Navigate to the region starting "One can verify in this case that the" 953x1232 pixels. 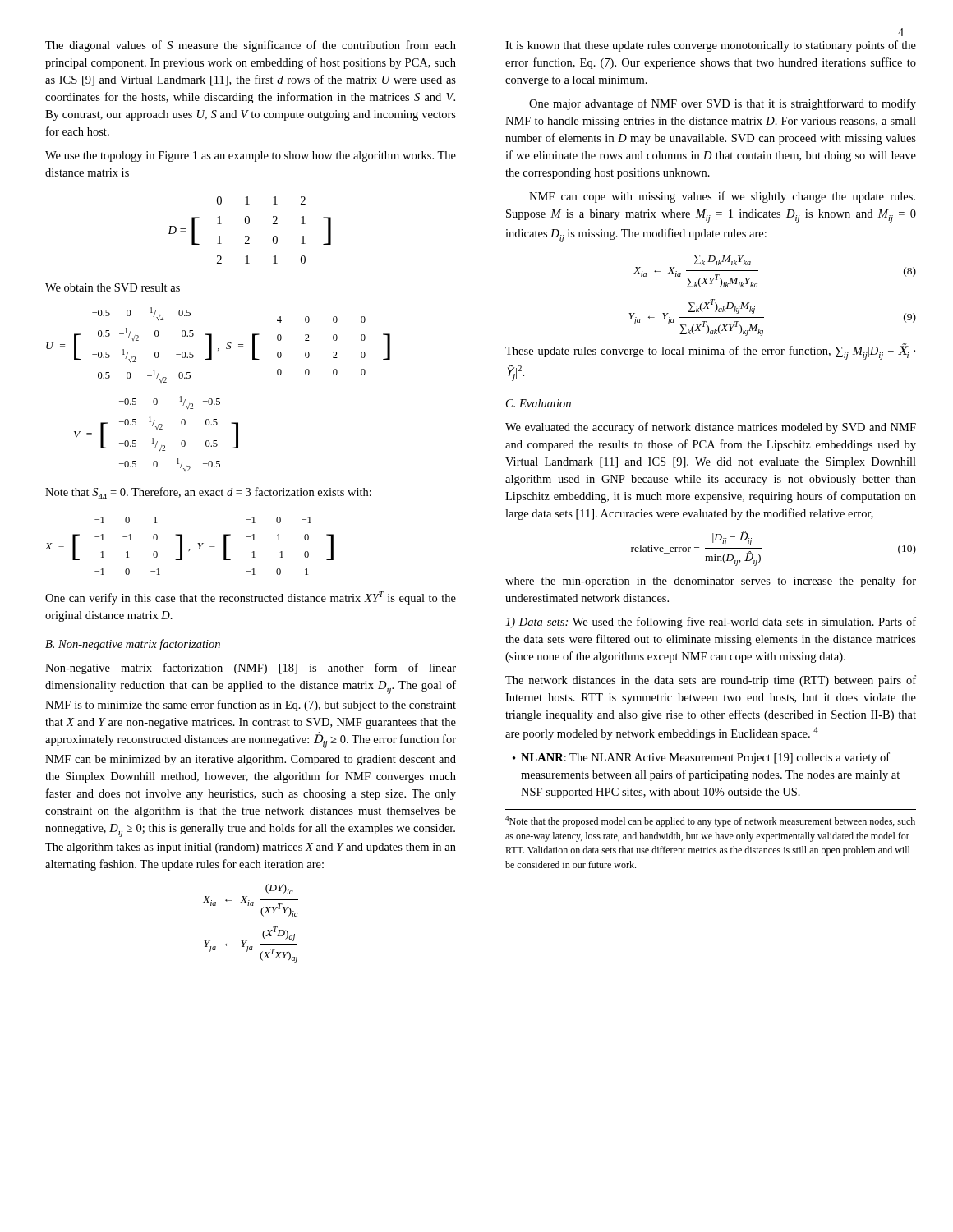tap(251, 606)
